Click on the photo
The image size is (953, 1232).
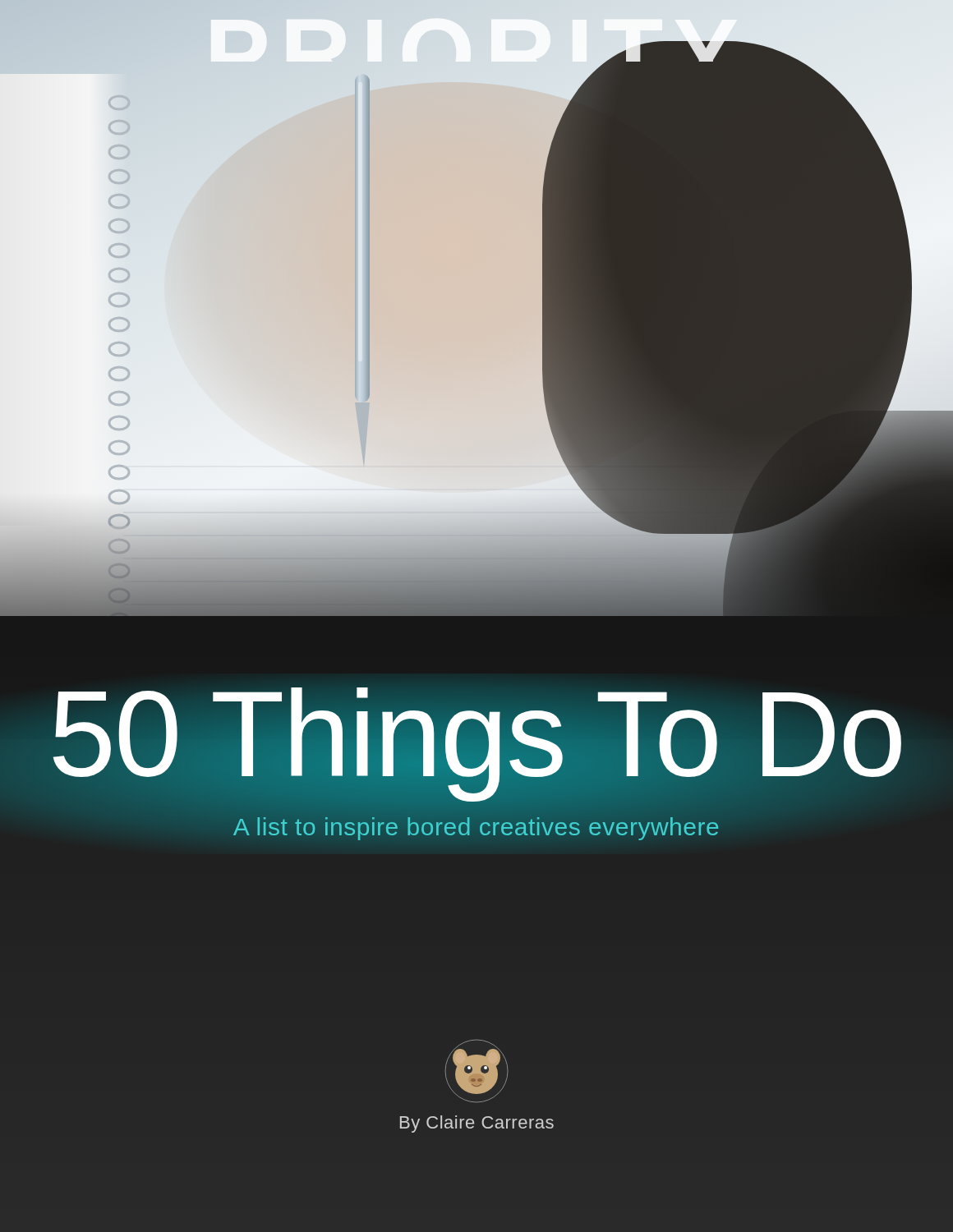coord(476,349)
